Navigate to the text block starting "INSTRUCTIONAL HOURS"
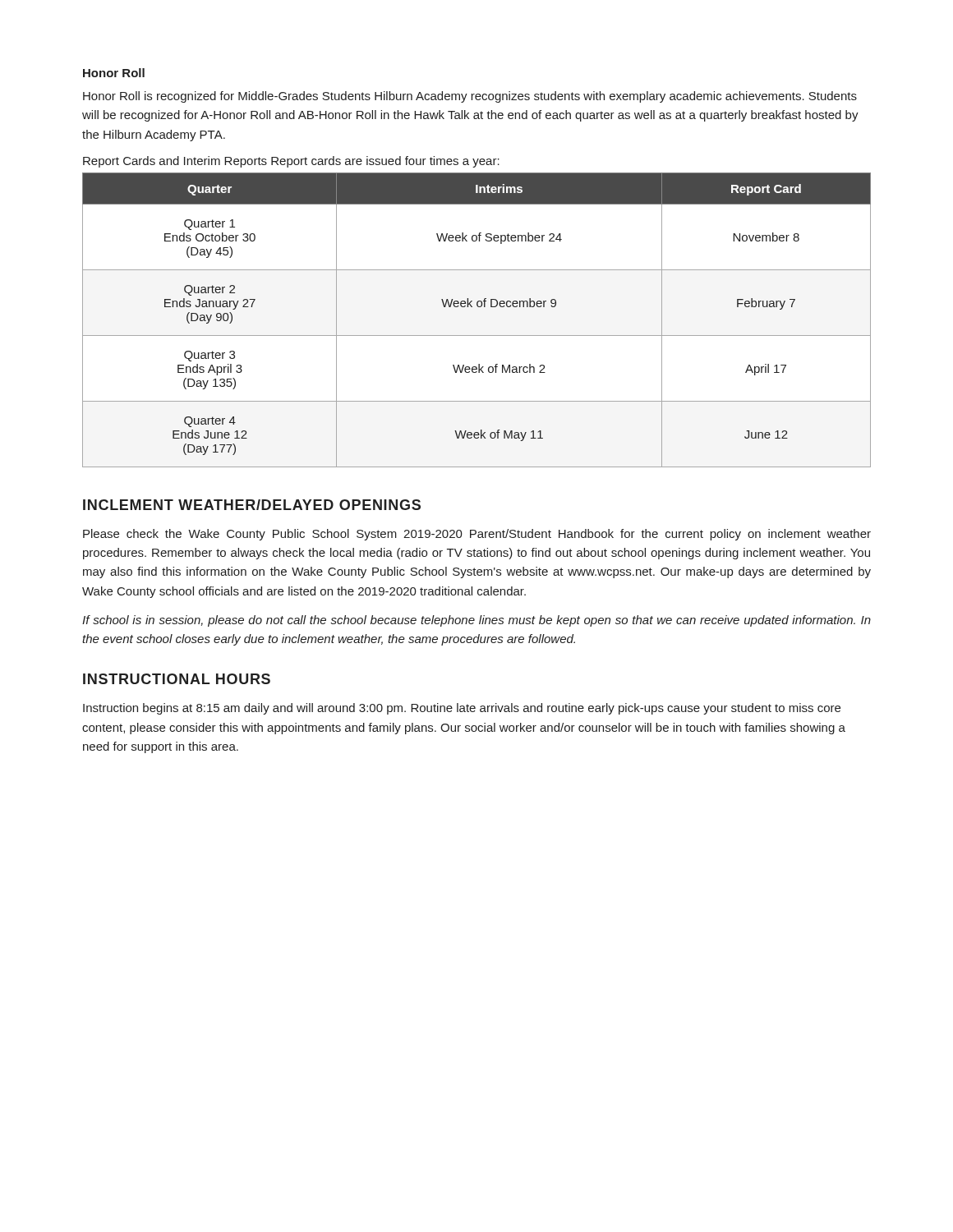Viewport: 953px width, 1232px height. (177, 680)
